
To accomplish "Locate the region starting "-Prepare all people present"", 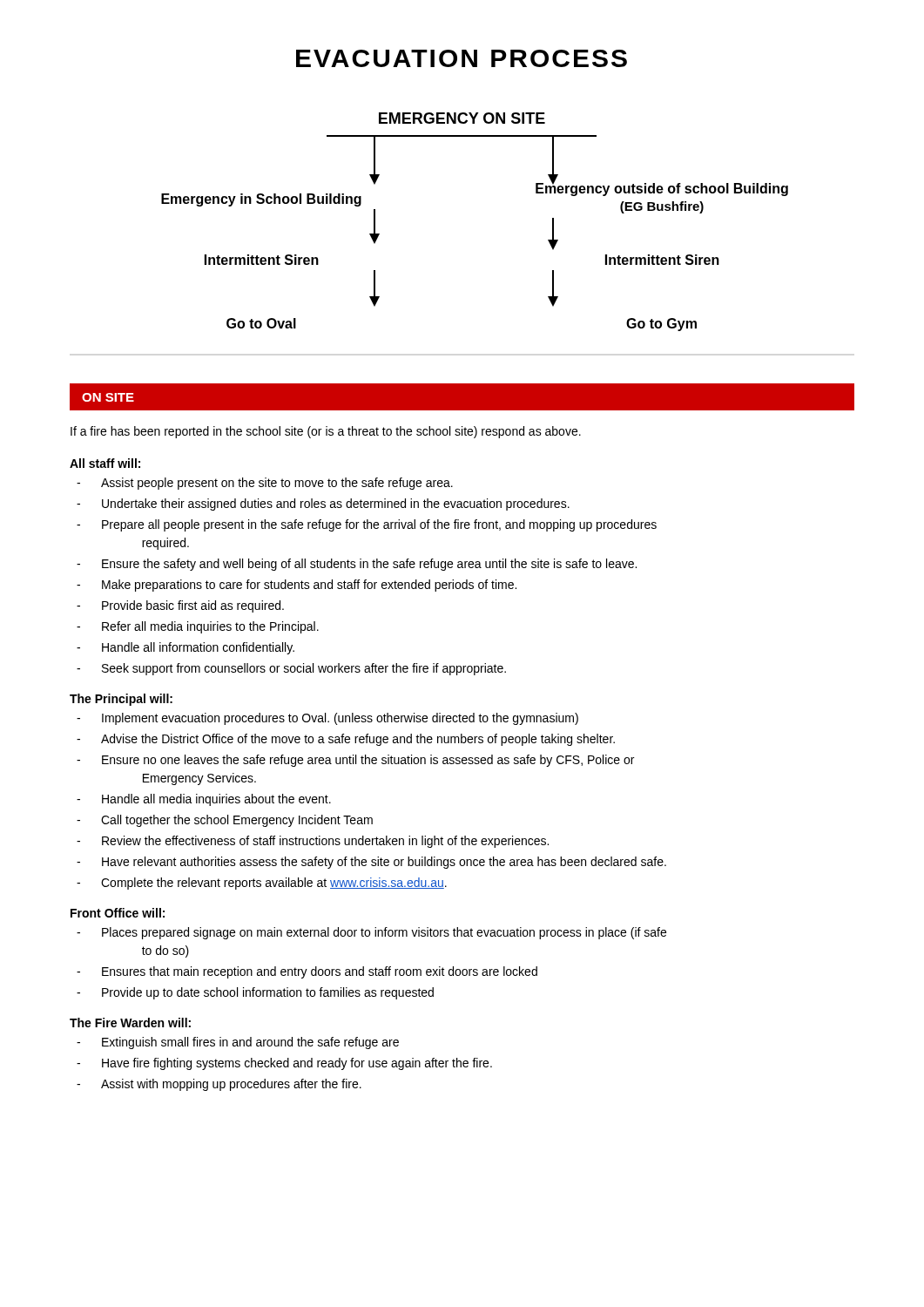I will pos(462,534).
